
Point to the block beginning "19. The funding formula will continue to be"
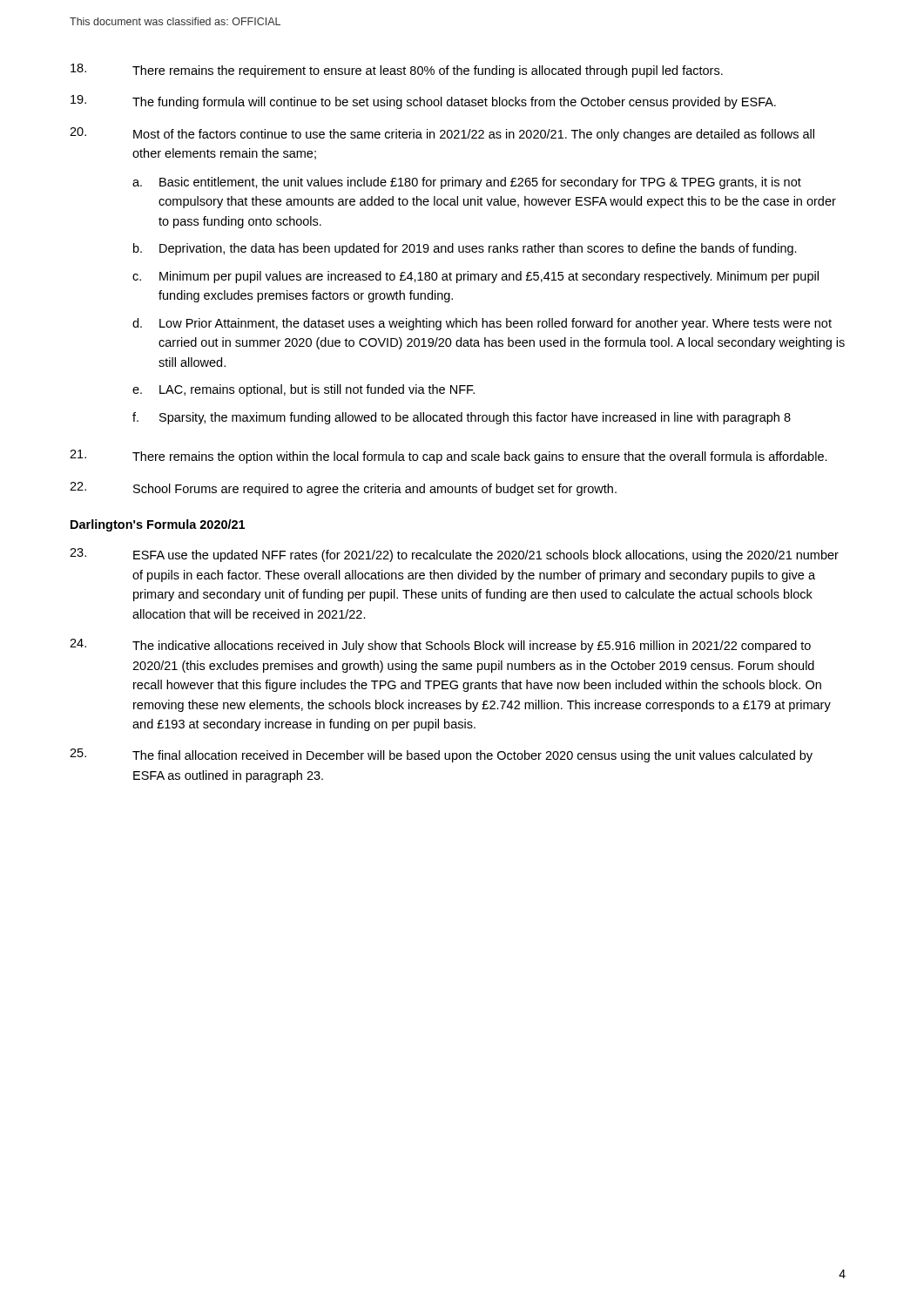tap(458, 103)
